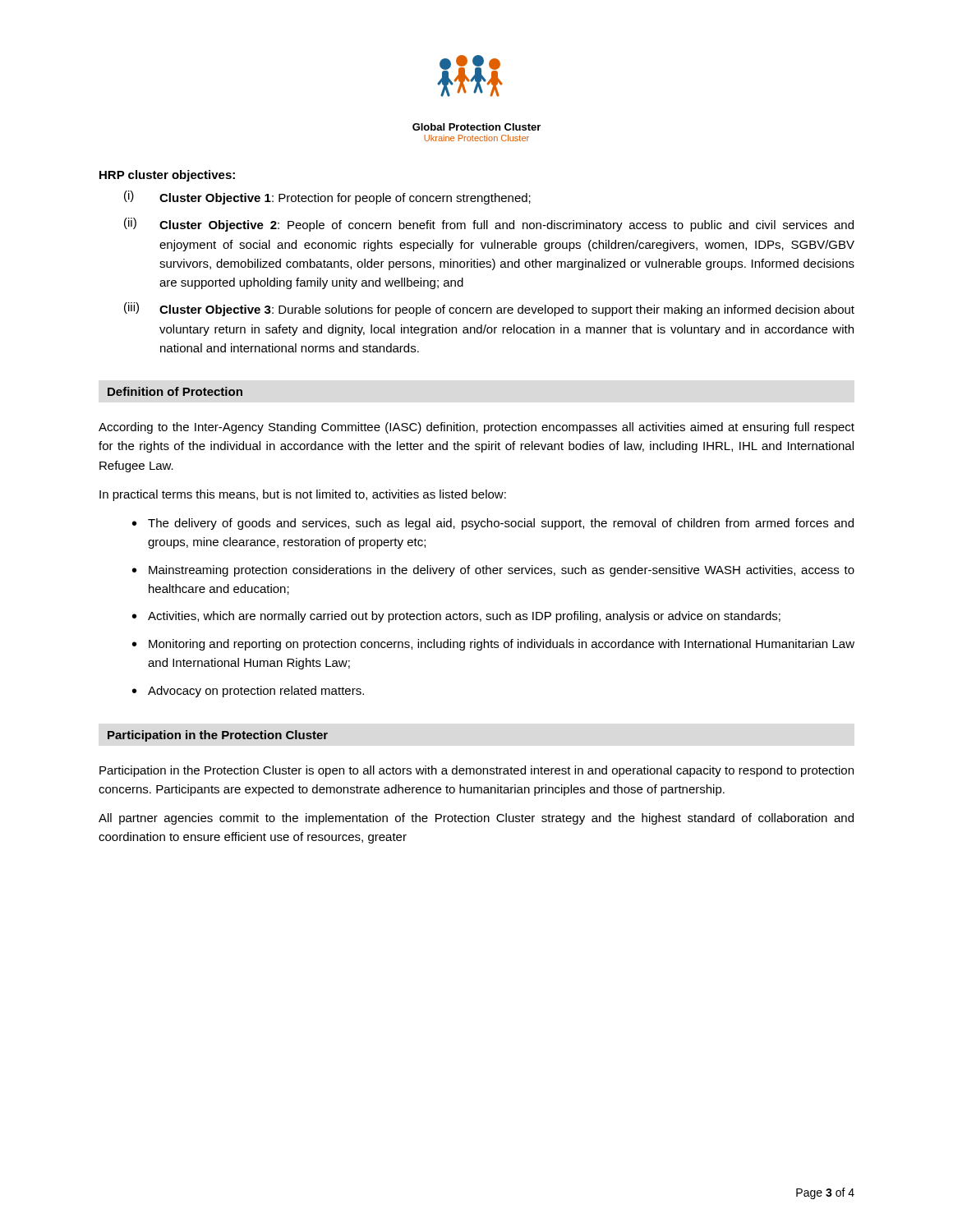
Task: Find the block starting "• Mainstreaming protection considerations"
Action: [x=493, y=579]
